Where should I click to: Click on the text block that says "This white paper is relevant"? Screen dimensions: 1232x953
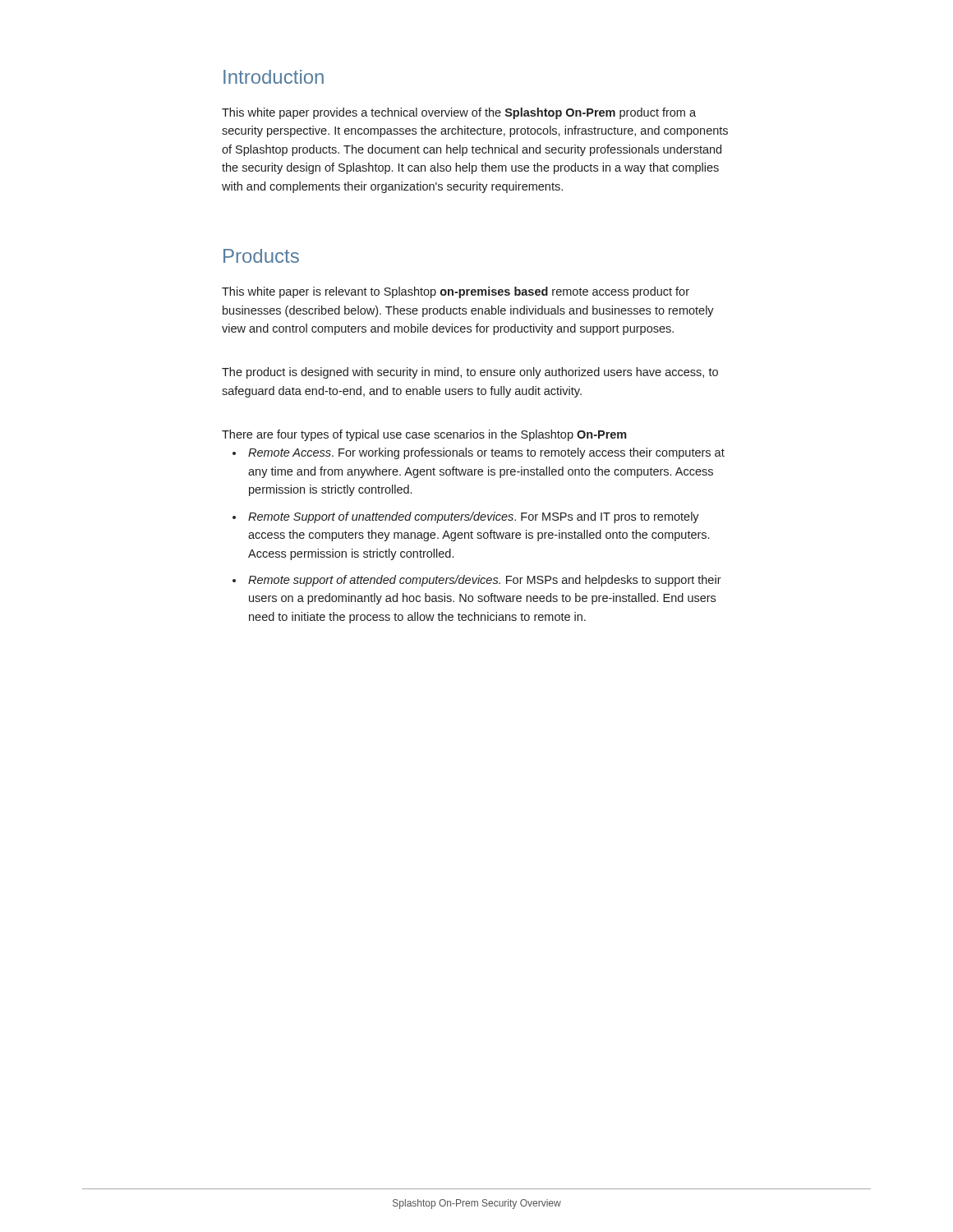pyautogui.click(x=476, y=311)
